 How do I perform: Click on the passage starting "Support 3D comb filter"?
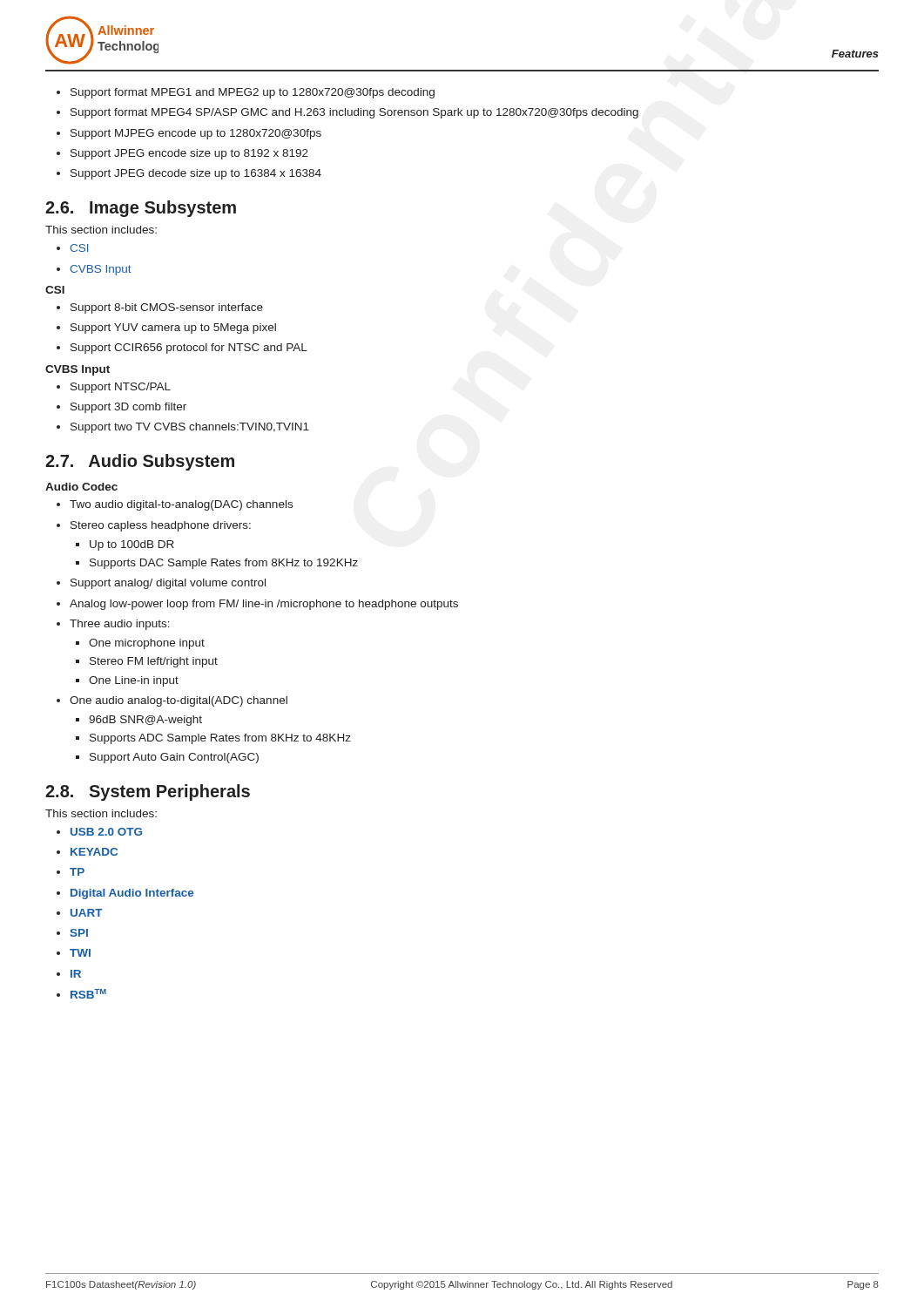(128, 406)
